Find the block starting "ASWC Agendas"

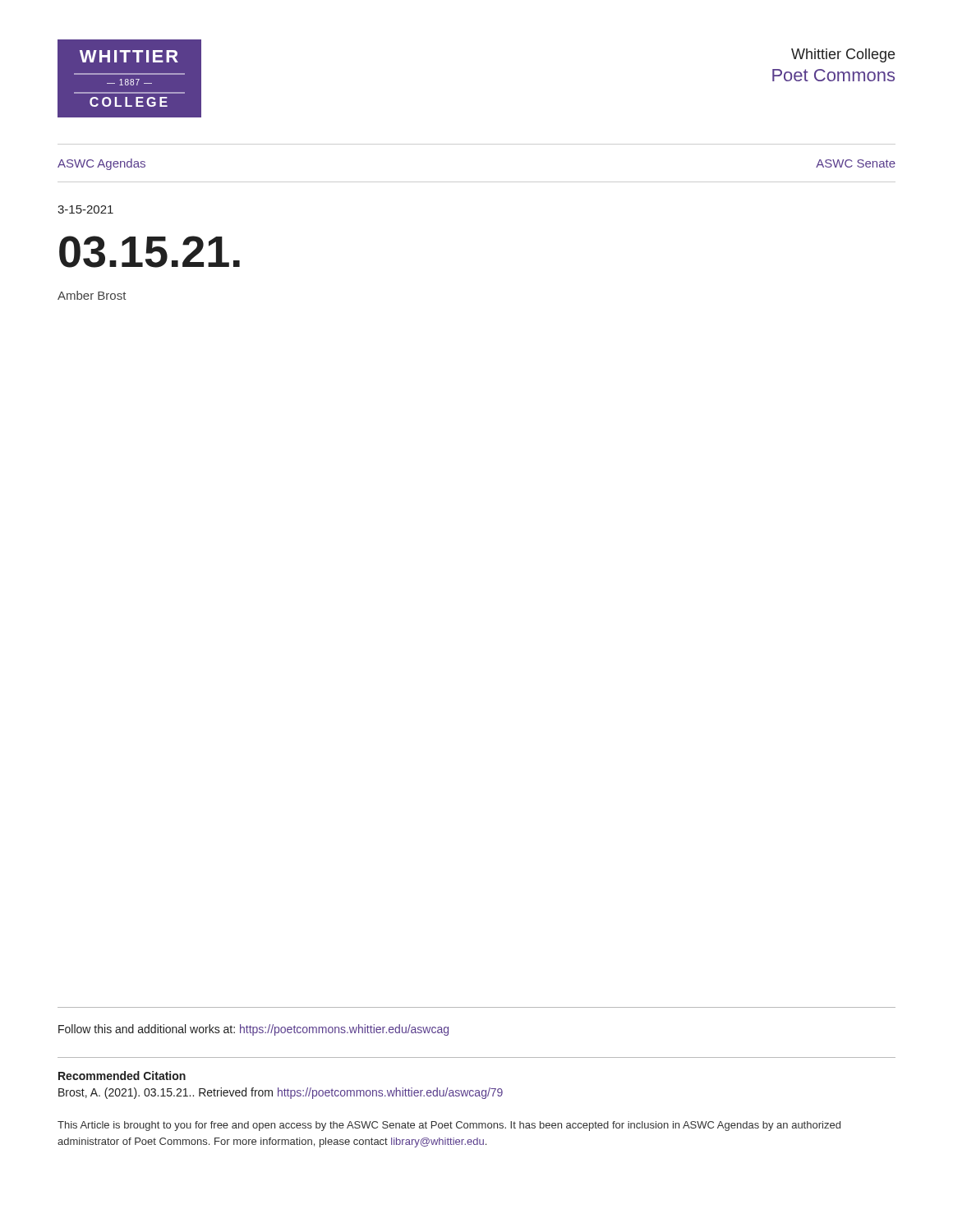point(102,163)
